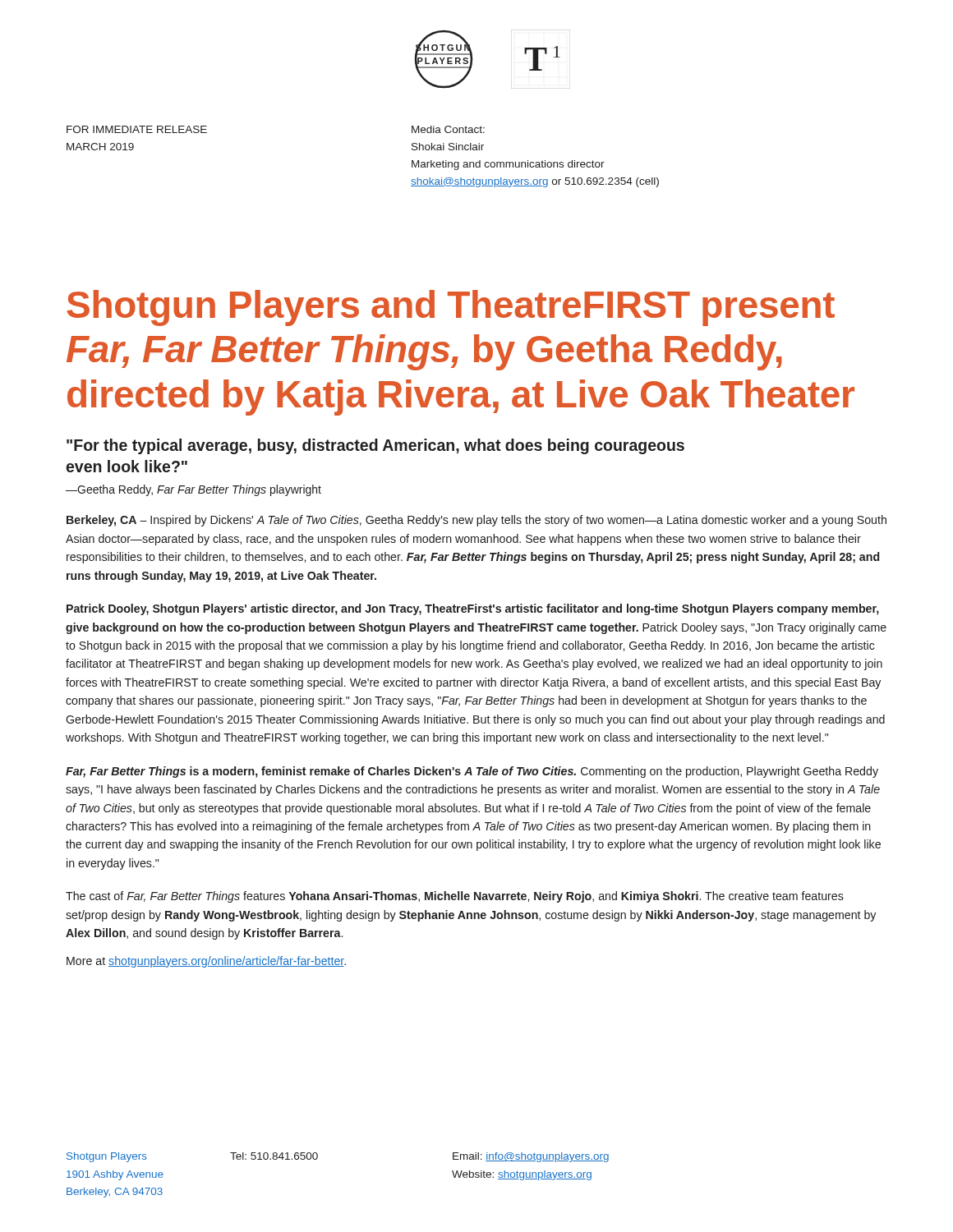Screen dimensions: 1232x953
Task: Click on the logo
Action: tap(476, 52)
